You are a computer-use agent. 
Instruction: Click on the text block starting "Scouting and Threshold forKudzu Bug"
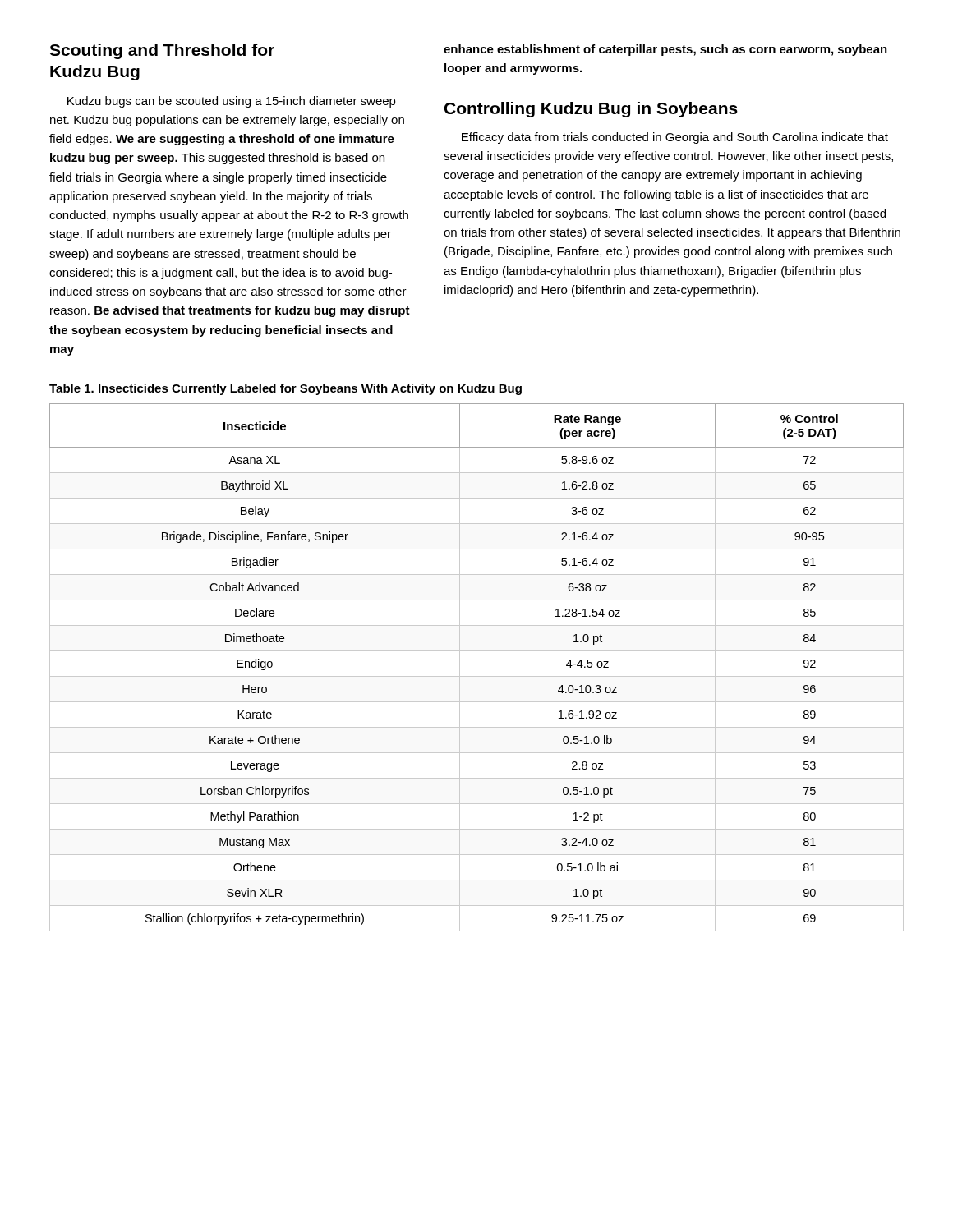click(x=162, y=60)
